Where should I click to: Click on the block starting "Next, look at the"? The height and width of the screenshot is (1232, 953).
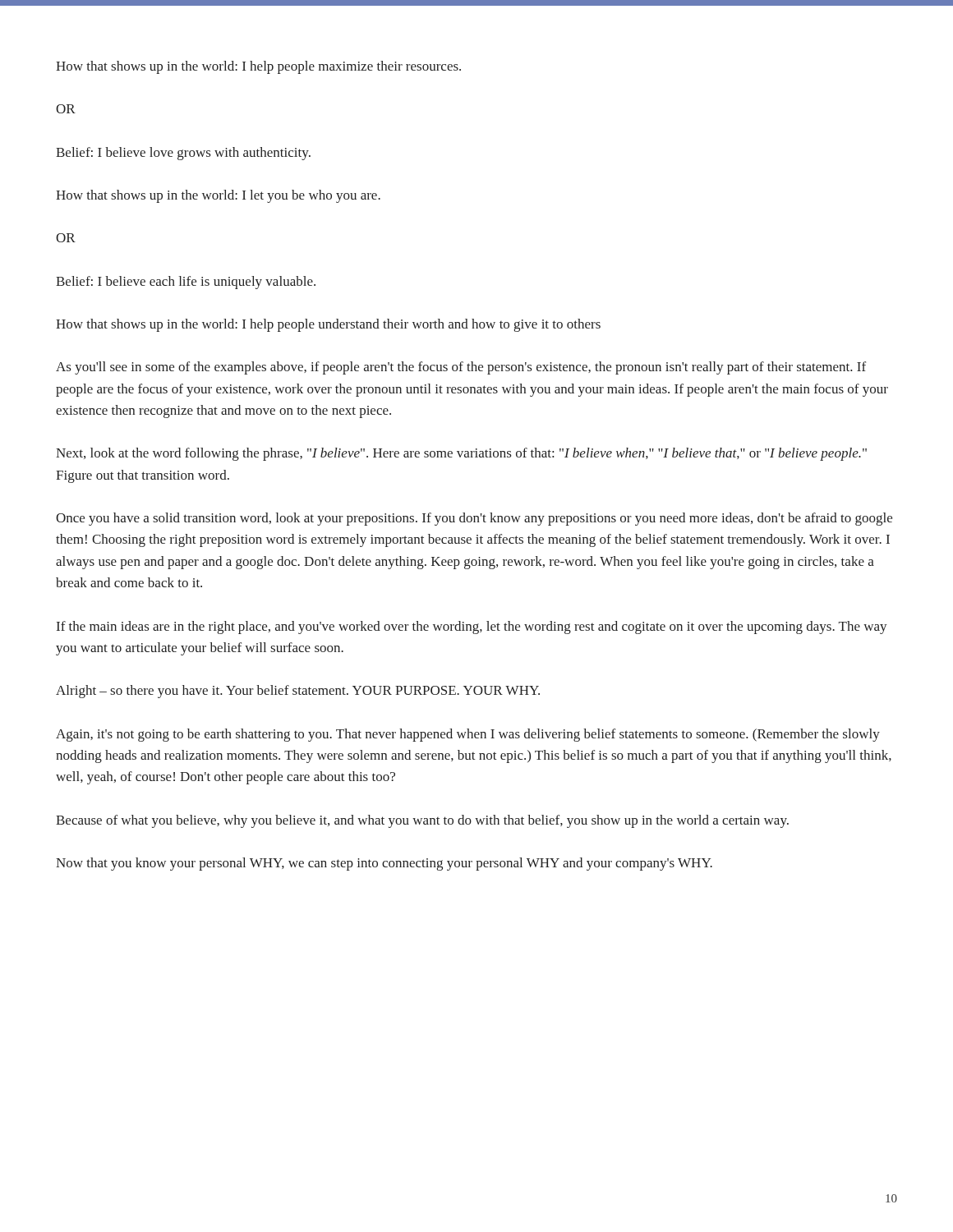pyautogui.click(x=462, y=464)
